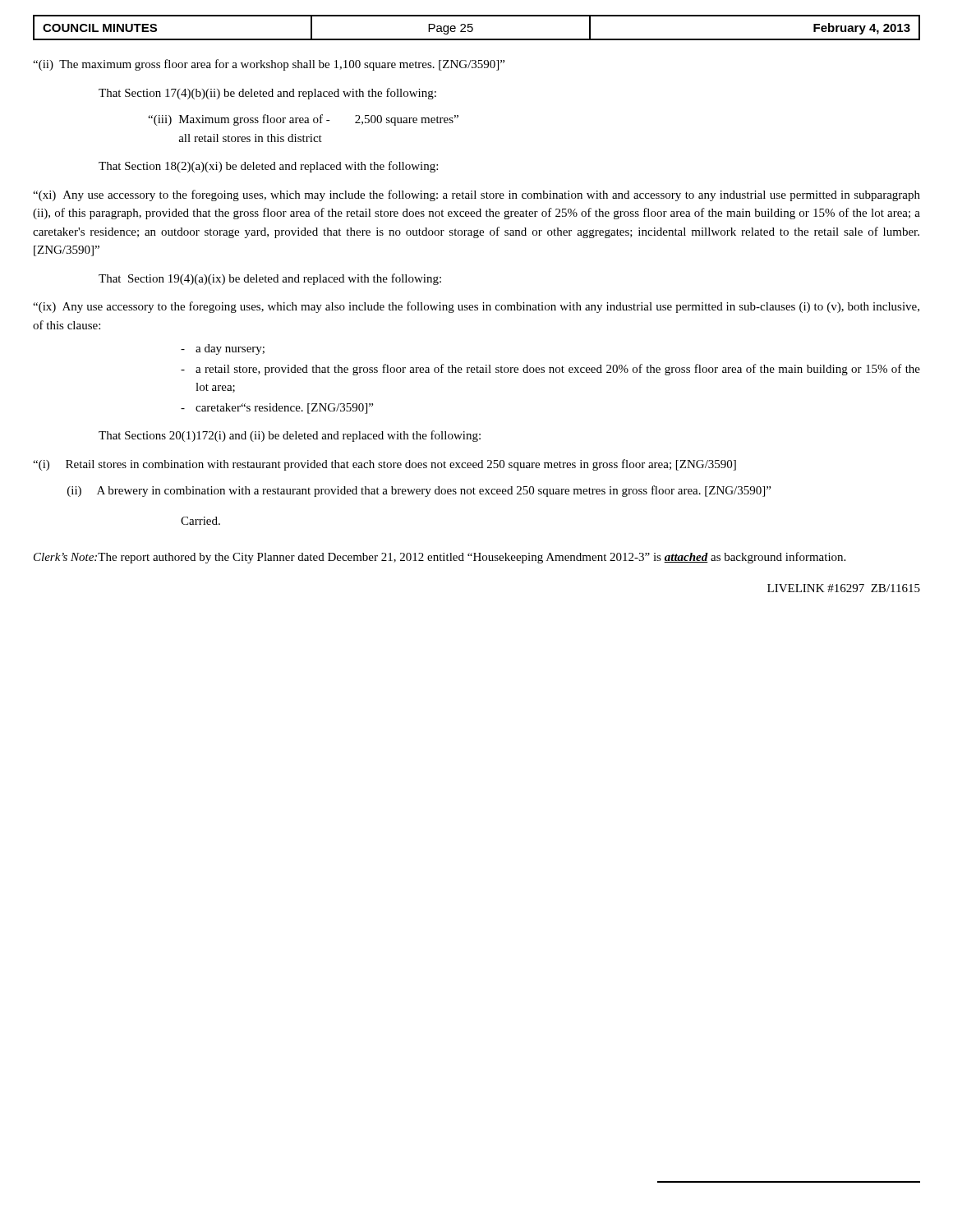Click on the block starting "“(ix) Any use accessory"
Screen dimensions: 1232x953
(476, 316)
